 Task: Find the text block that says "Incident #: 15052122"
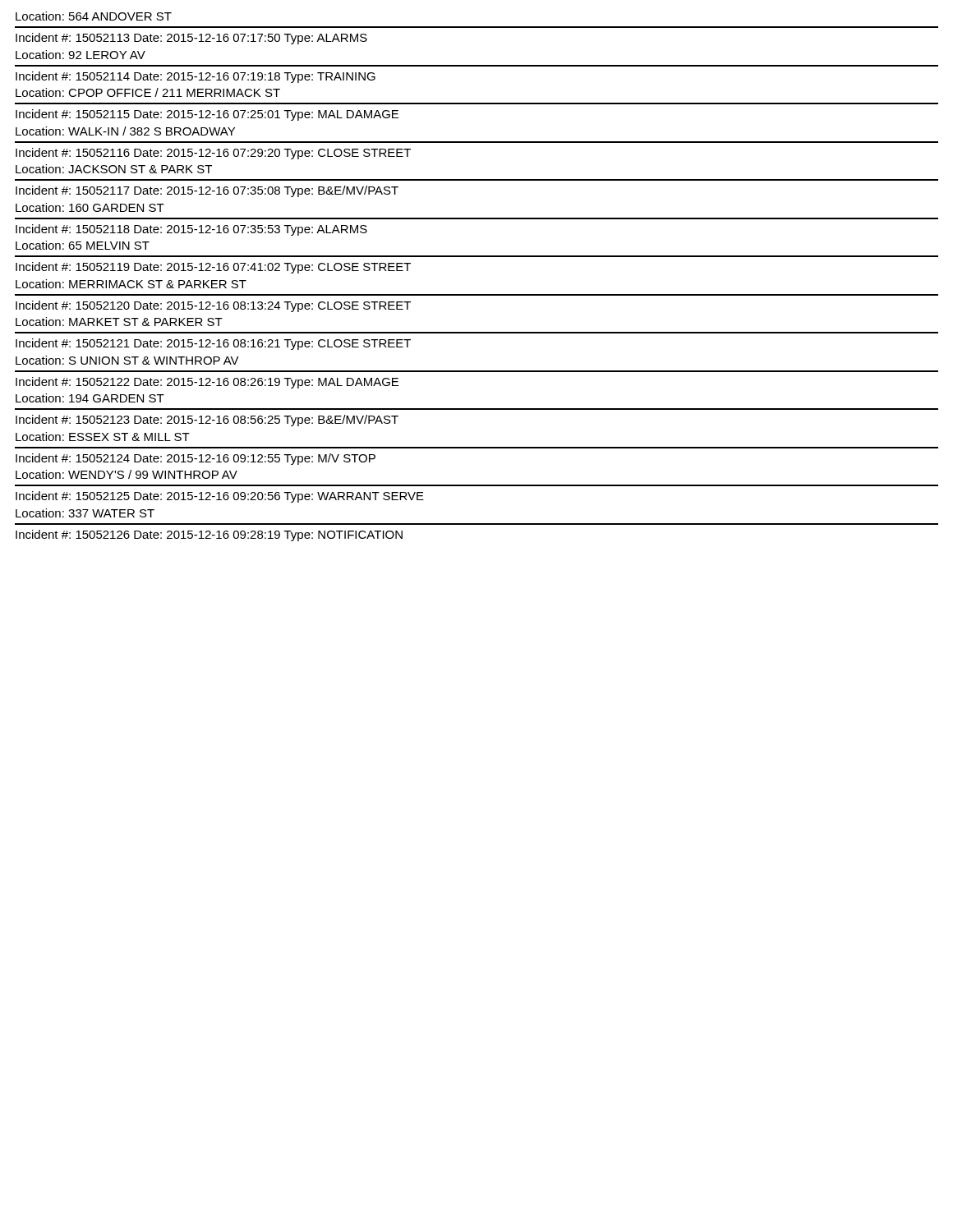207,383
